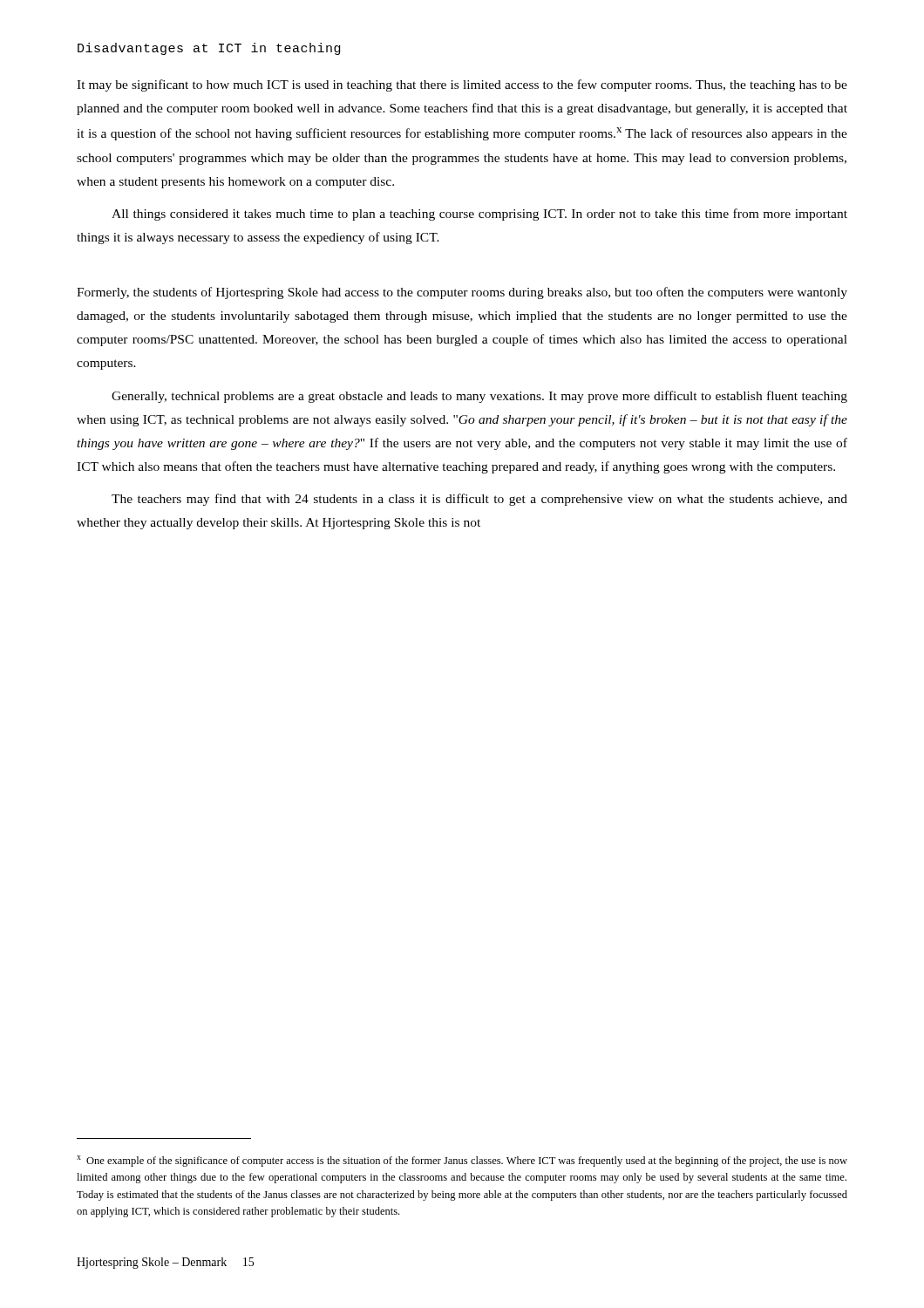Select the passage starting "Formerly, the students of Hjortespring Skole had access"
The height and width of the screenshot is (1308, 924).
click(x=462, y=327)
